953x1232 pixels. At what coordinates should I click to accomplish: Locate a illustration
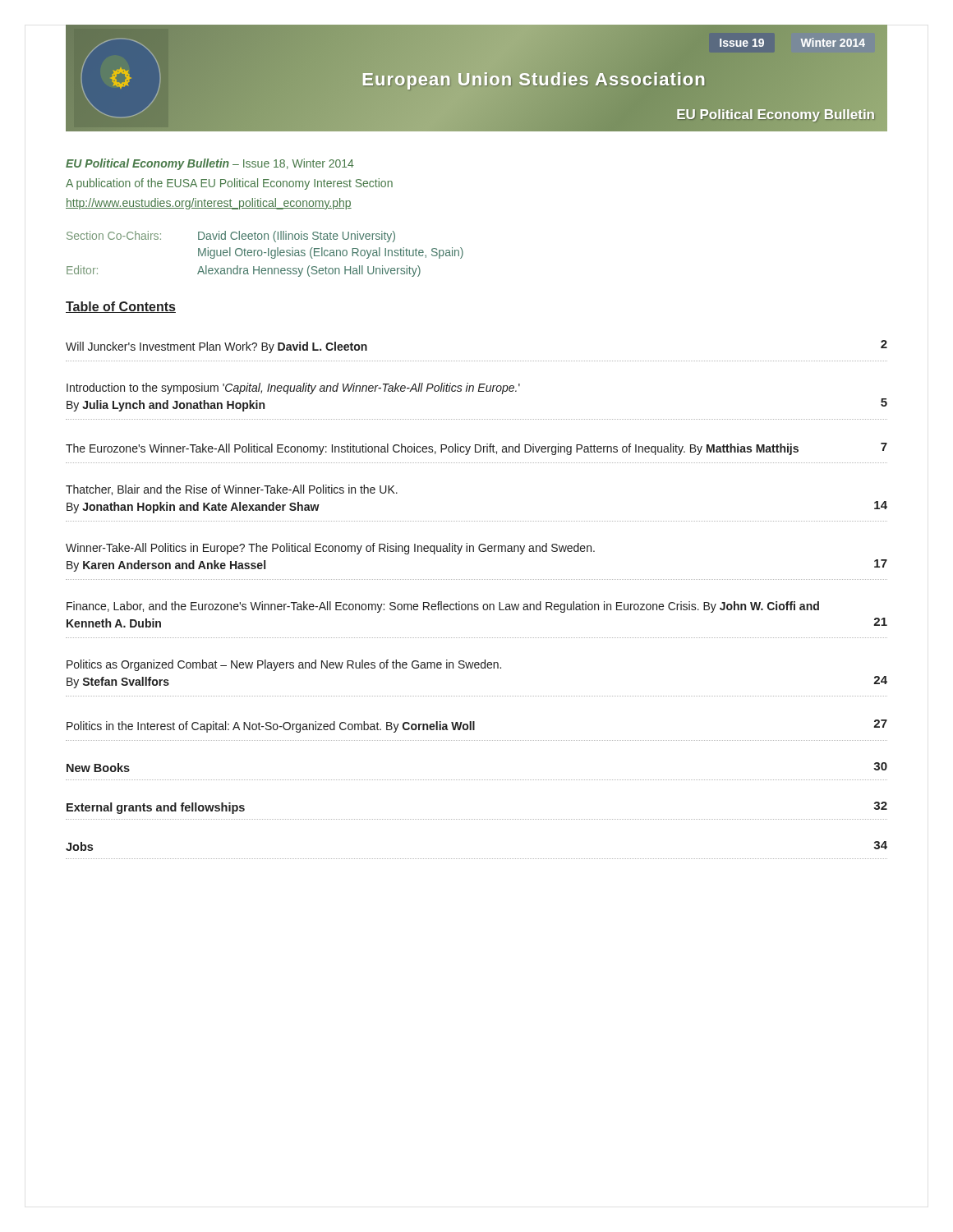[x=476, y=78]
